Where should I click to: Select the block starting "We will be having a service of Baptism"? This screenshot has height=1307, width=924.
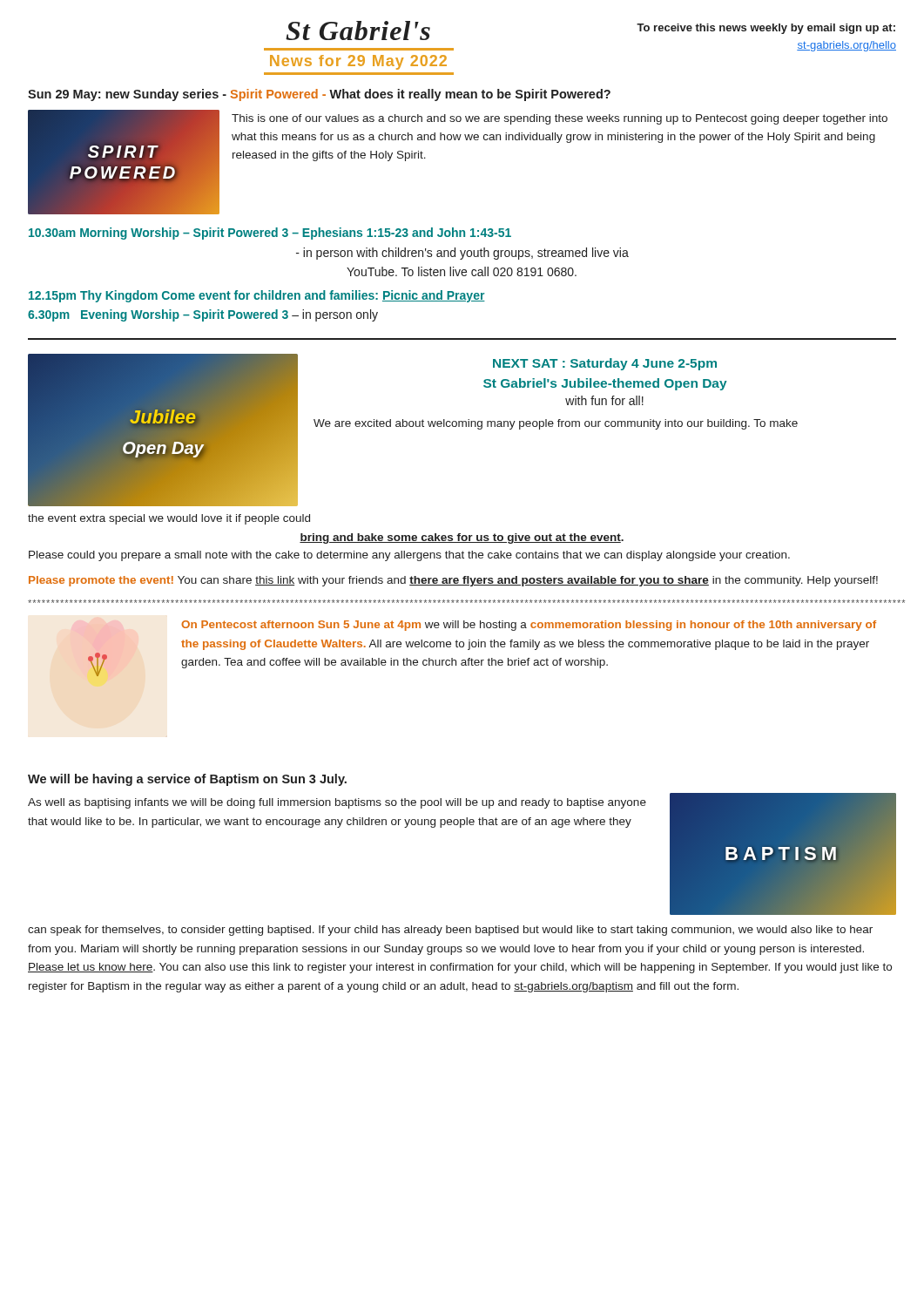pos(188,779)
